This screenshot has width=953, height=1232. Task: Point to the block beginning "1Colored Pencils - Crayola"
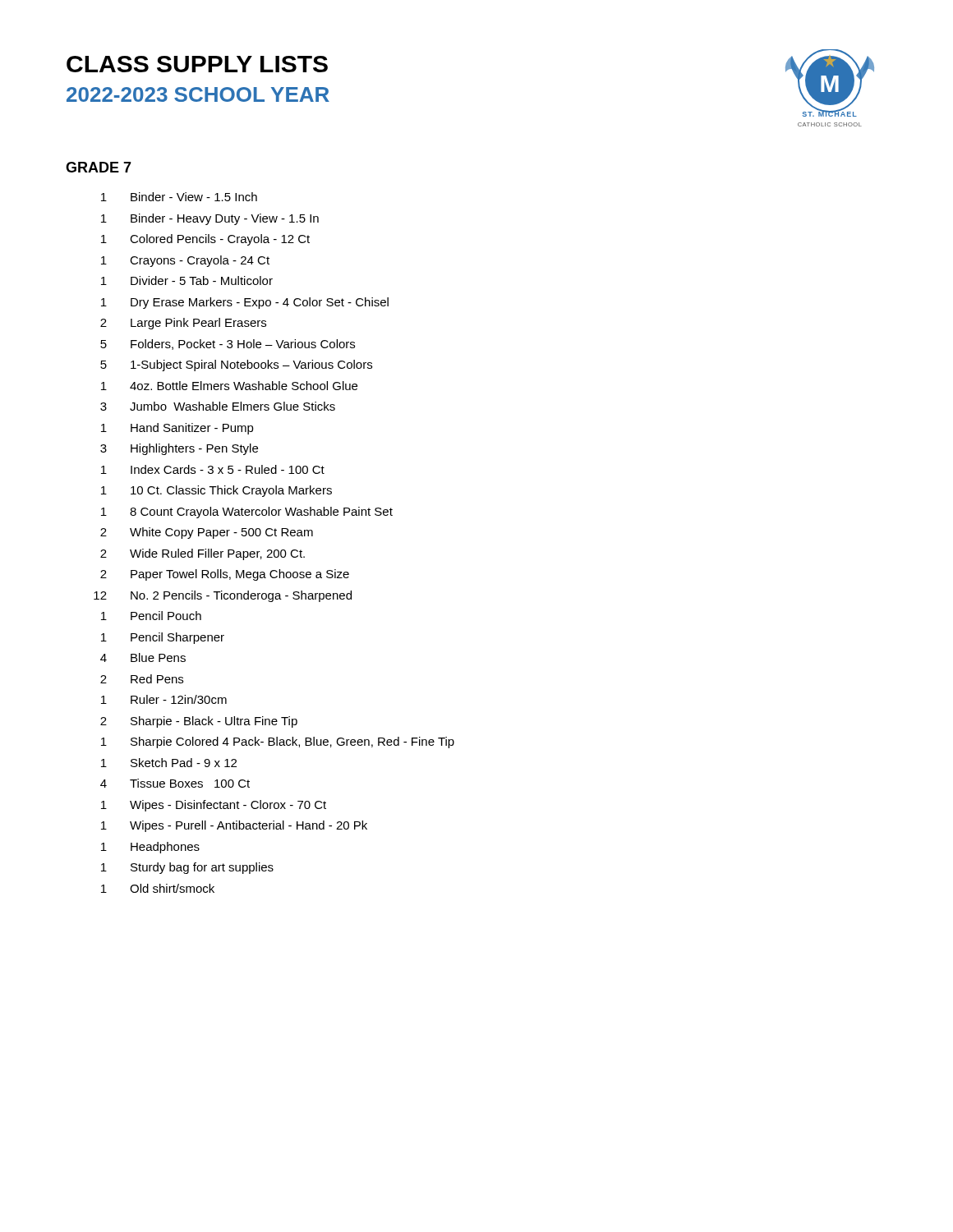click(205, 240)
